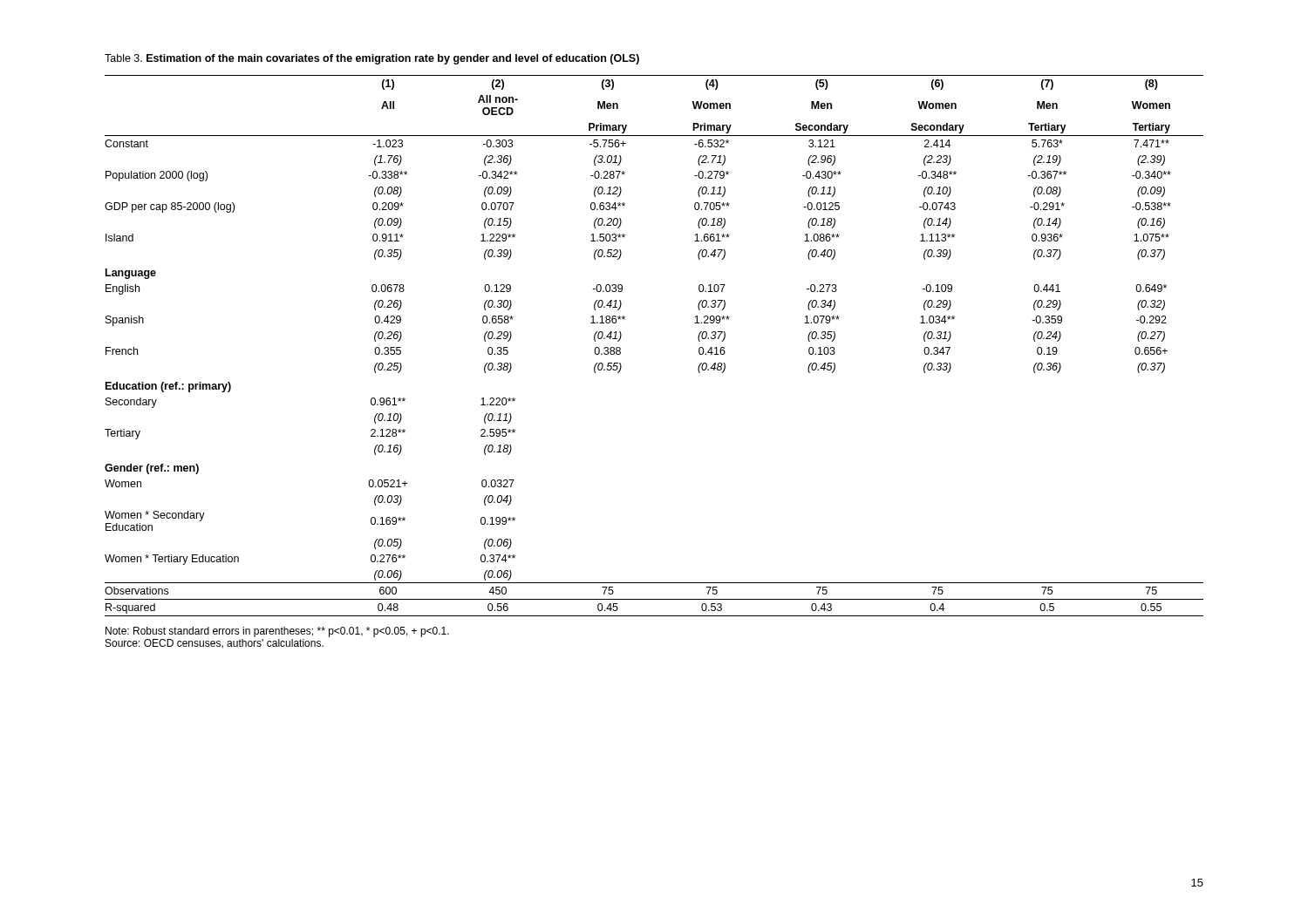Screen dimensions: 924x1308
Task: Click the footnote
Action: [277, 637]
